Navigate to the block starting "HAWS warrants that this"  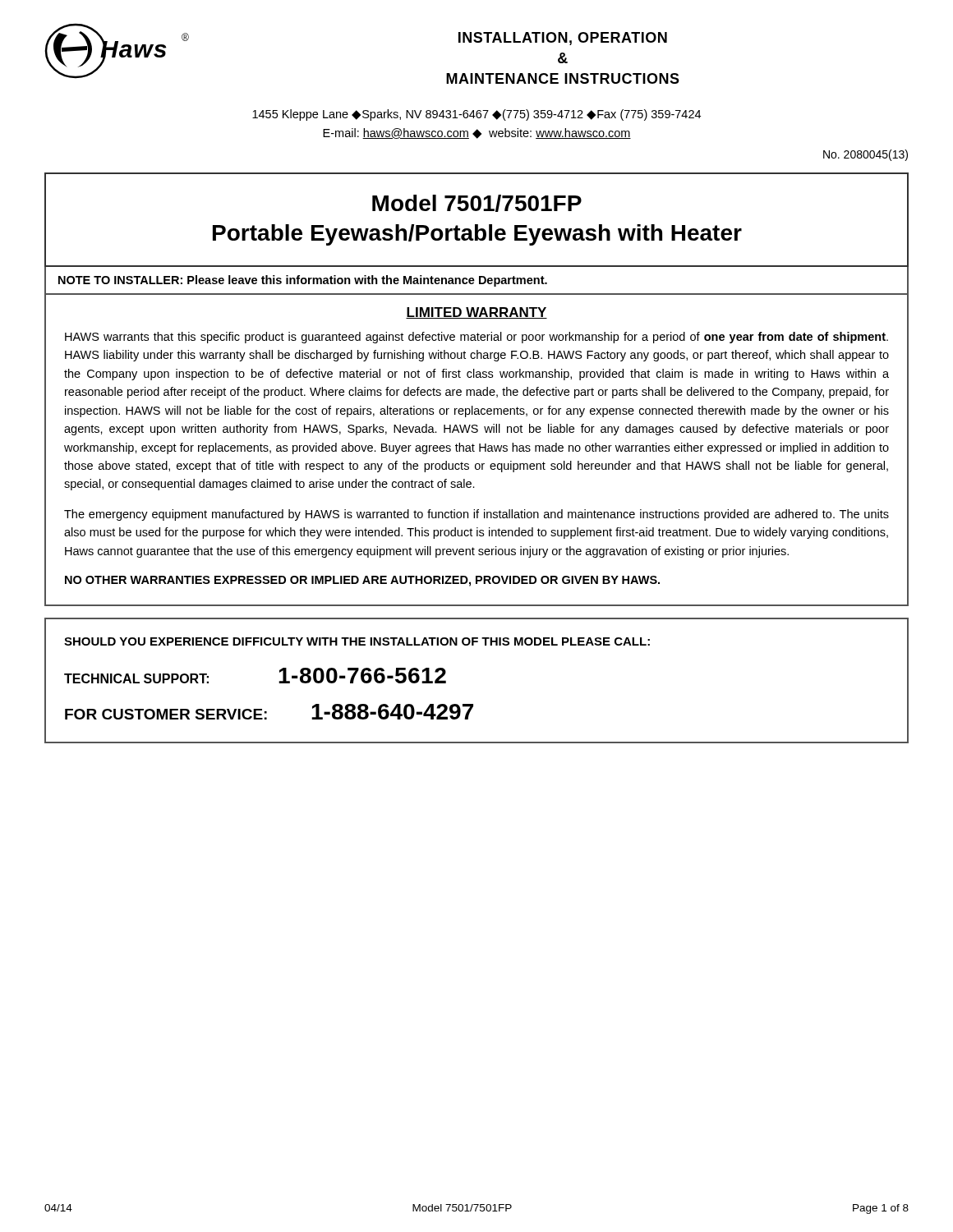(476, 410)
